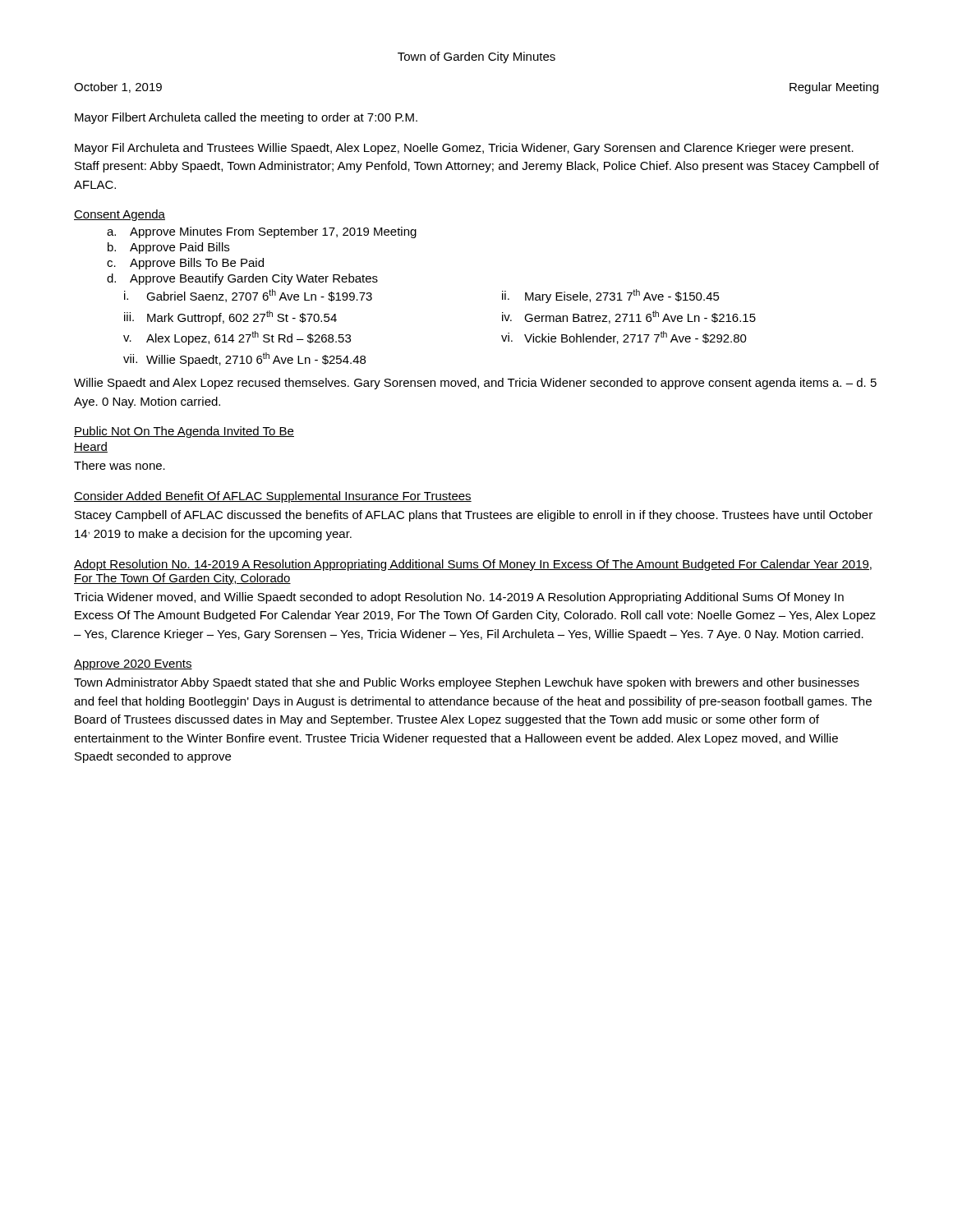
Task: Find the block starting "Public Not On The Agenda Invited To"
Action: [184, 431]
